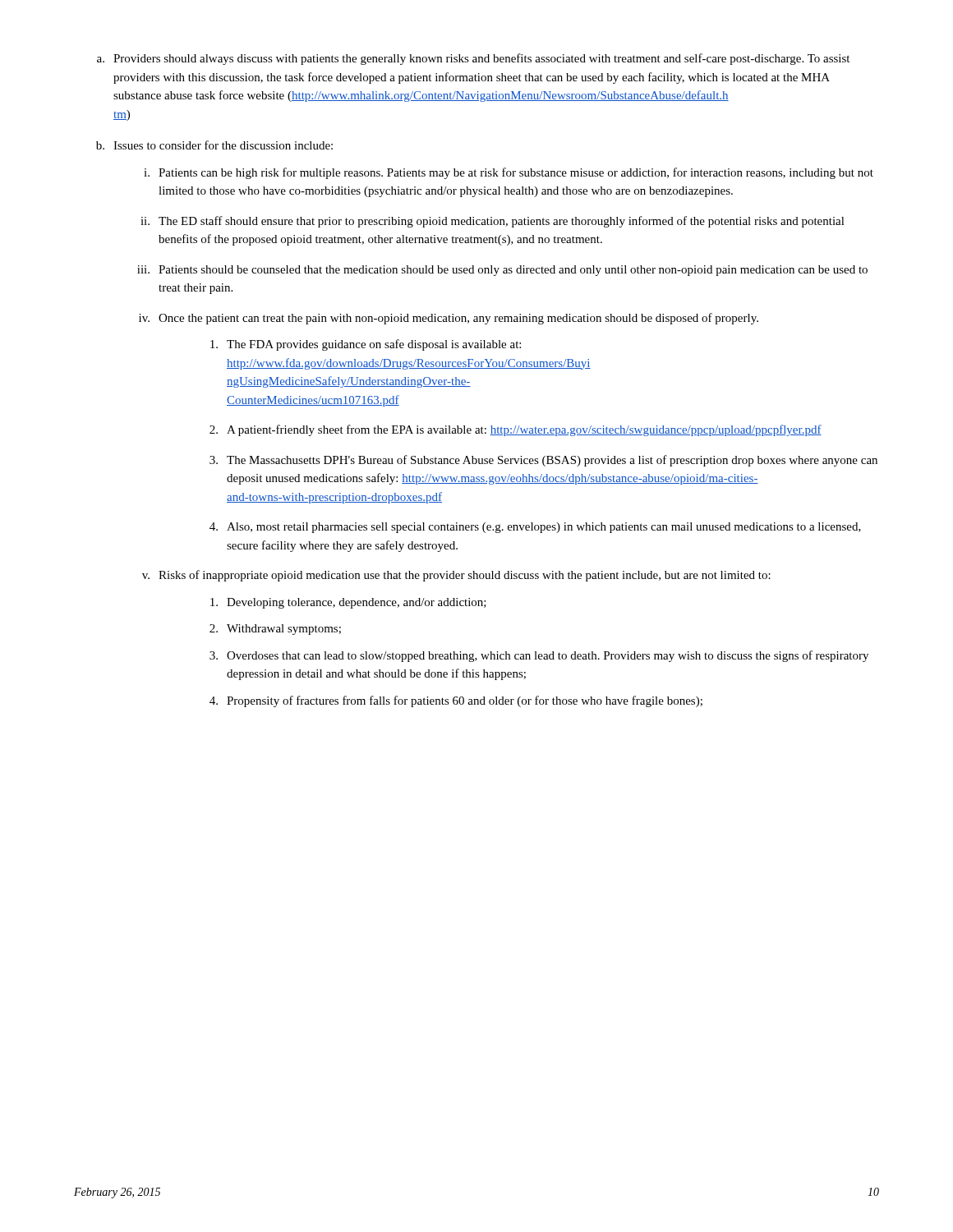Click on the text block starting "2. A patient-friendly sheet from the EPA"

537,430
